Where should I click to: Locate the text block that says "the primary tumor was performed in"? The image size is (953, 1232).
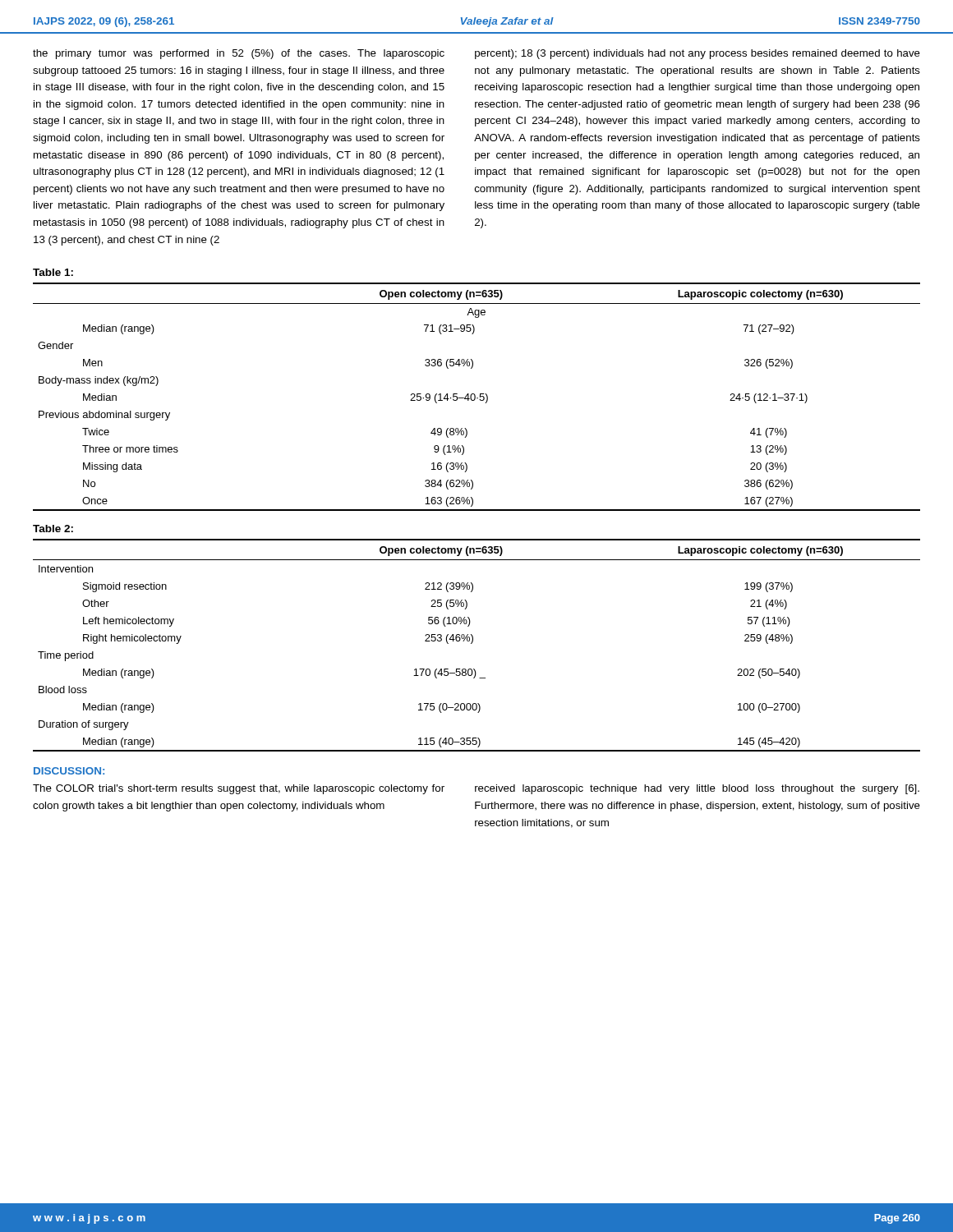click(x=239, y=146)
